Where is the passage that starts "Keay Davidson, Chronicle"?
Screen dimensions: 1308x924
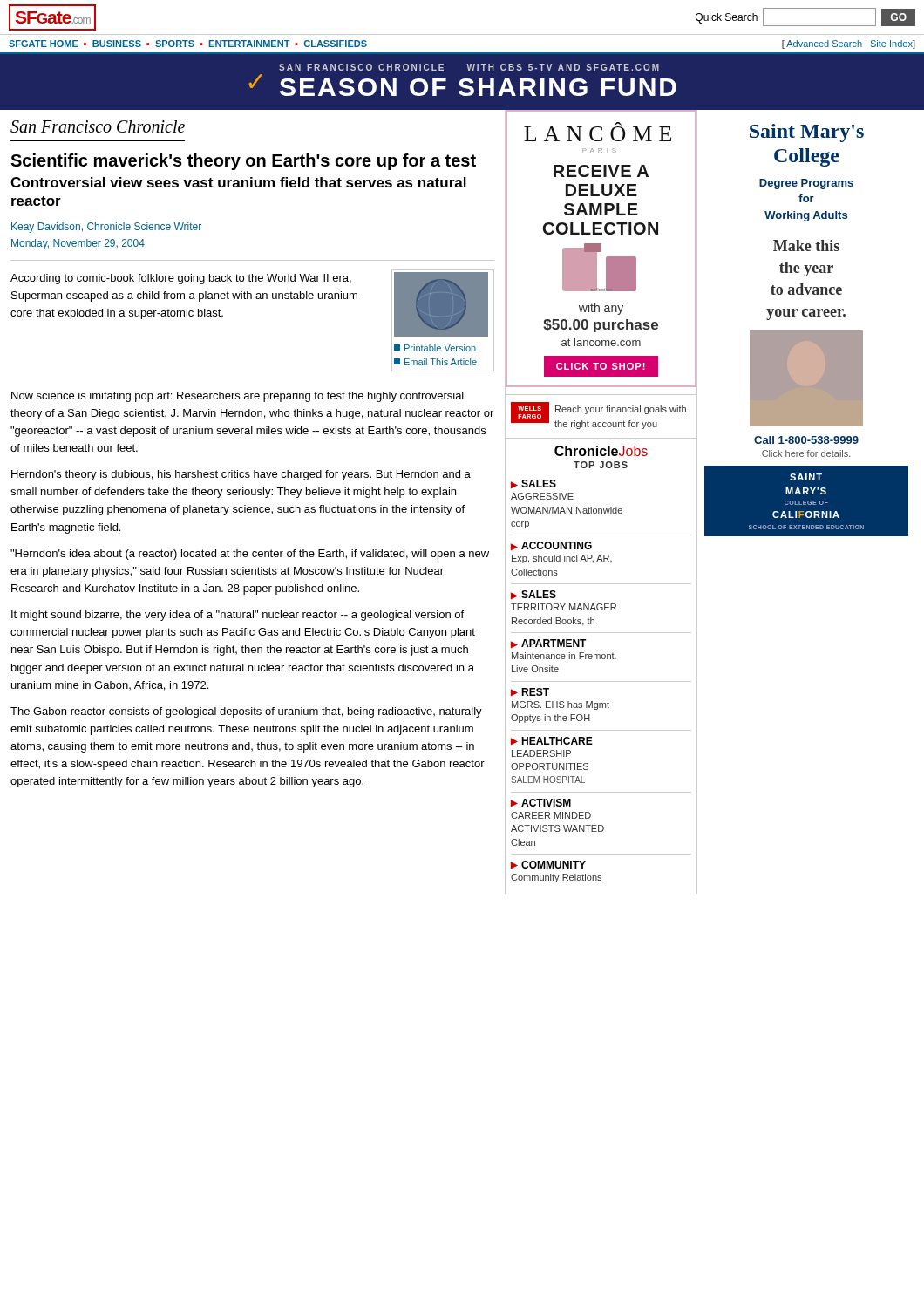[x=106, y=235]
